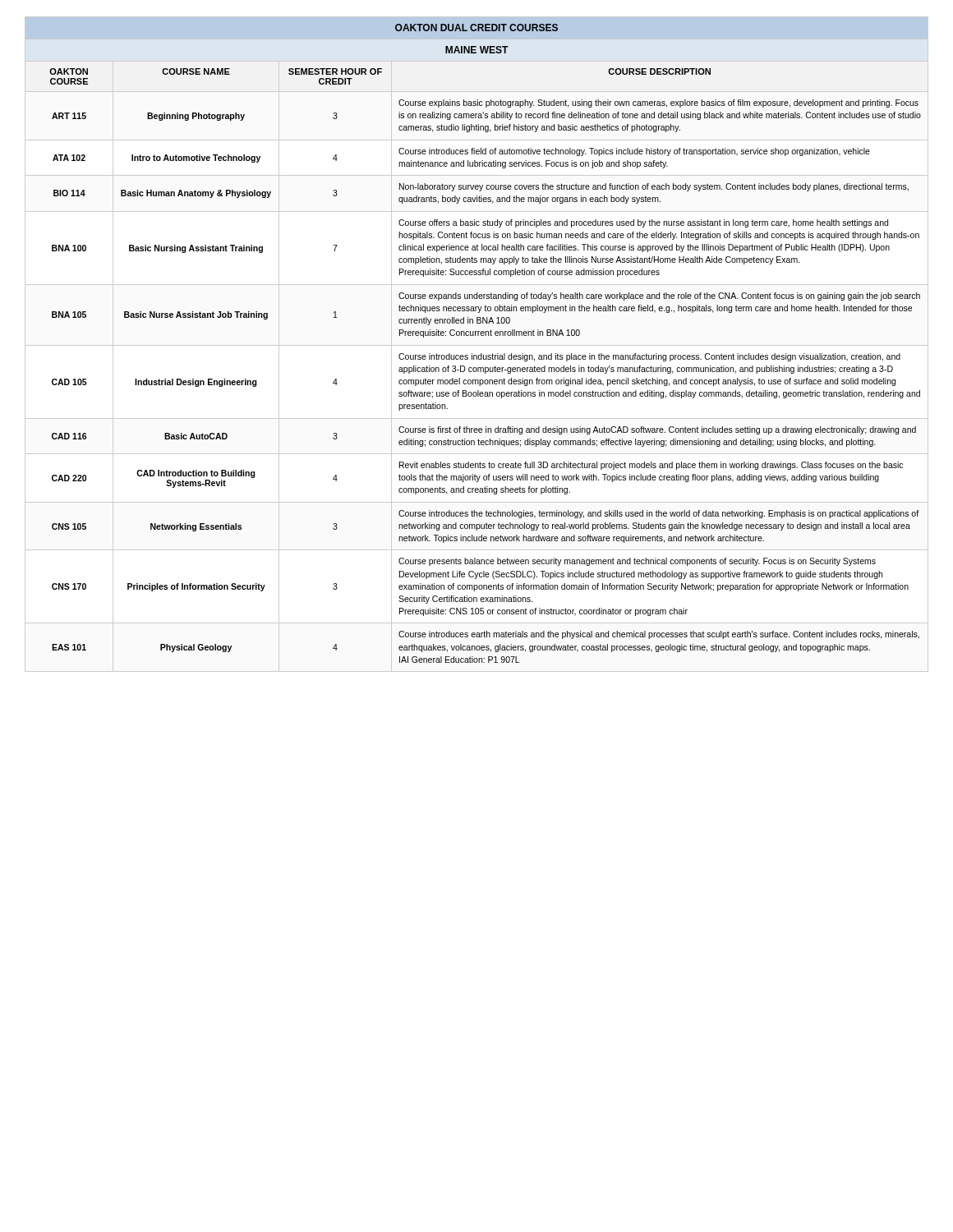Viewport: 953px width, 1232px height.
Task: Click on the table containing "Basic AutoCAD"
Action: [476, 344]
